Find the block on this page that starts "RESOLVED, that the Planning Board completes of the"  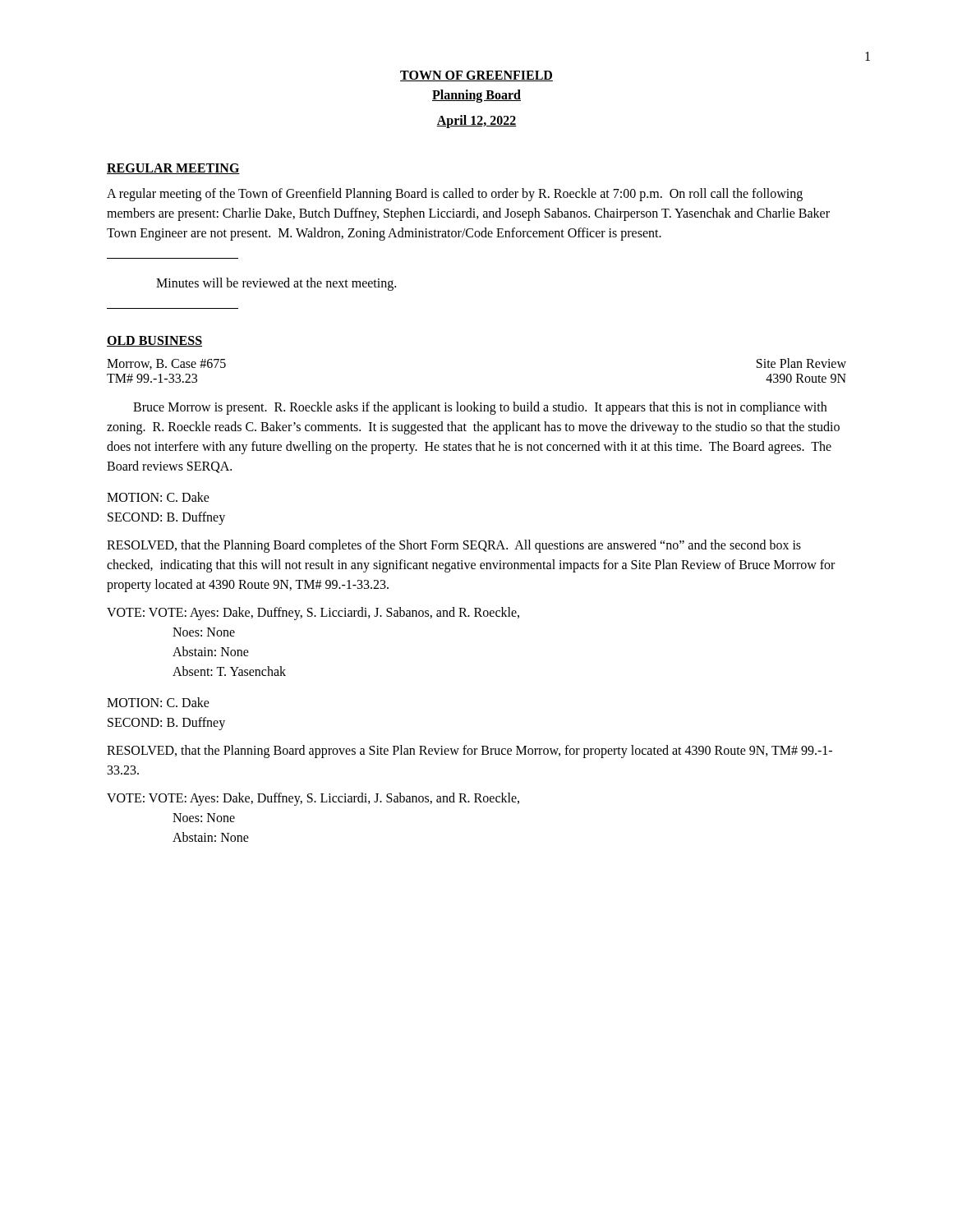click(471, 565)
